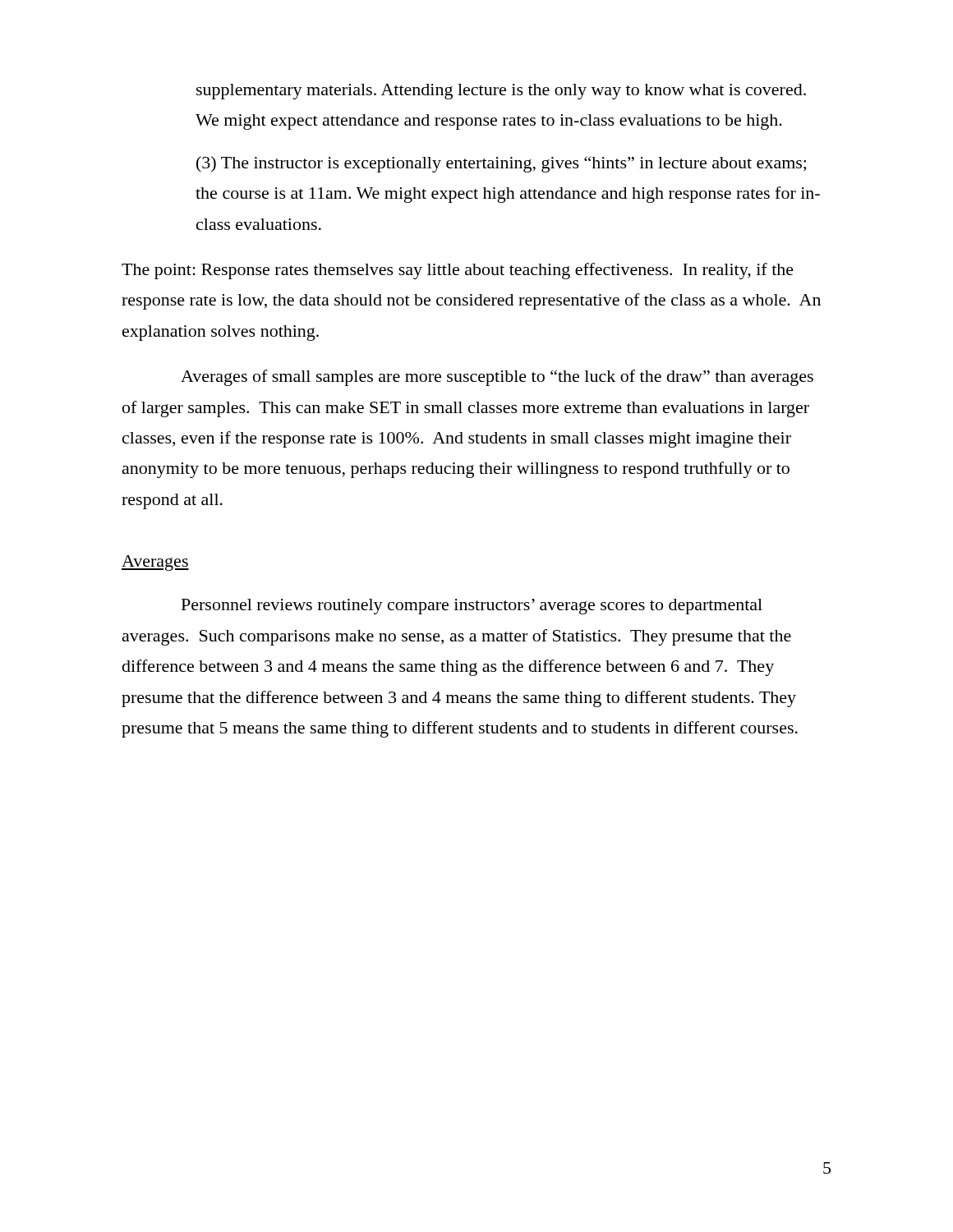Locate the section header
The width and height of the screenshot is (953, 1232).
(155, 561)
